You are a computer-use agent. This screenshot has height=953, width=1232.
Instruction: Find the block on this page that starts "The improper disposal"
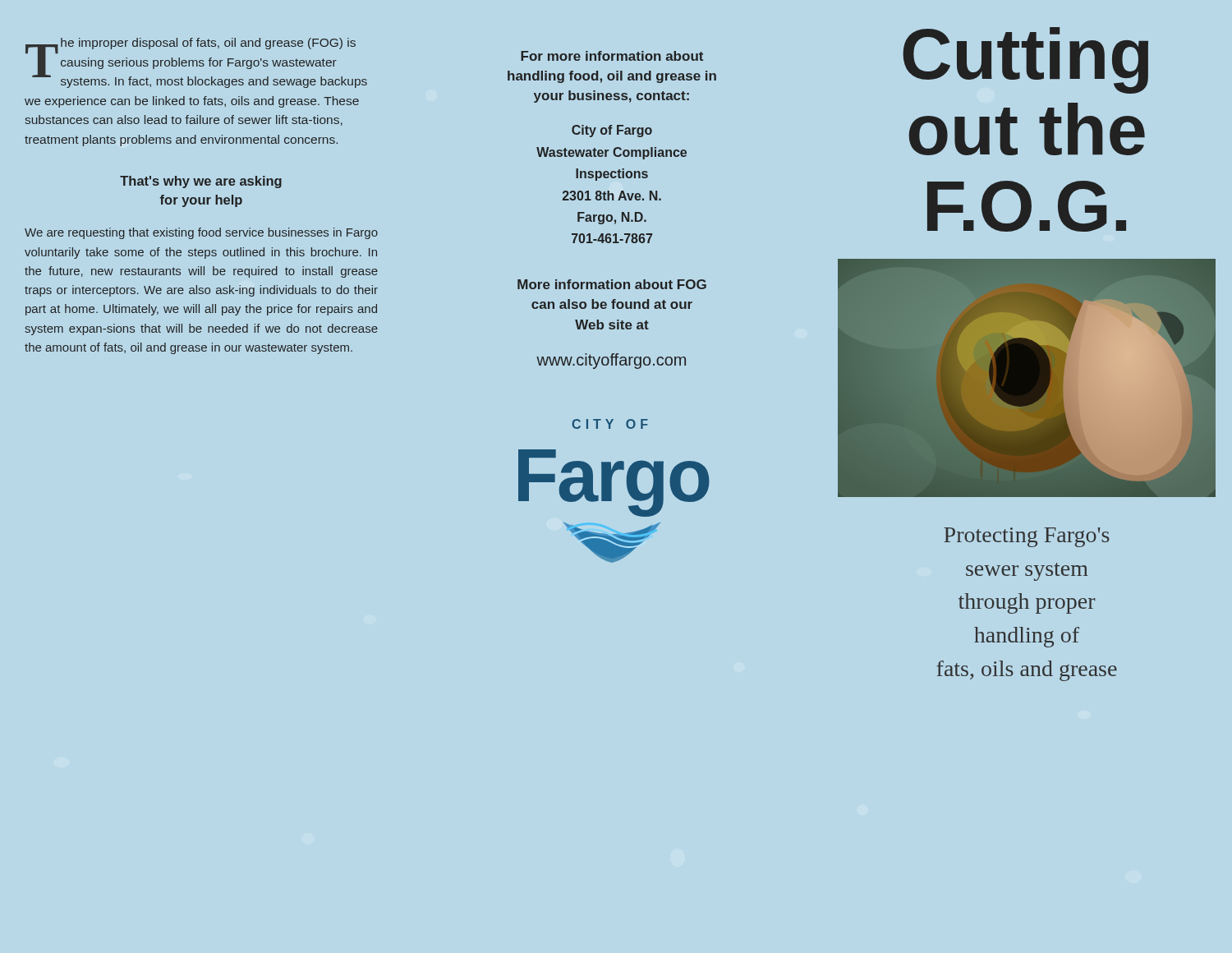(x=196, y=89)
